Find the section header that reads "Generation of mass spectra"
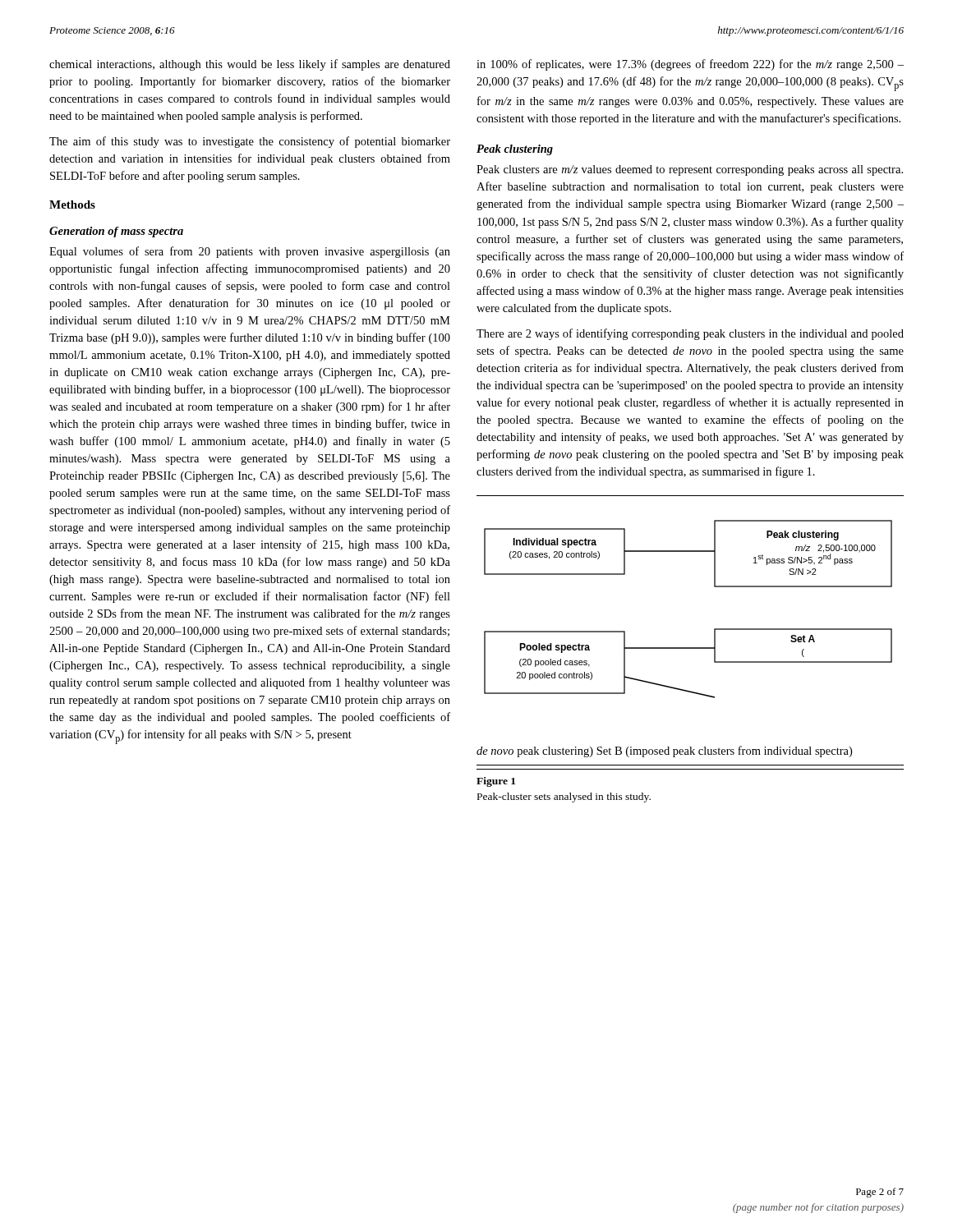953x1232 pixels. (116, 231)
